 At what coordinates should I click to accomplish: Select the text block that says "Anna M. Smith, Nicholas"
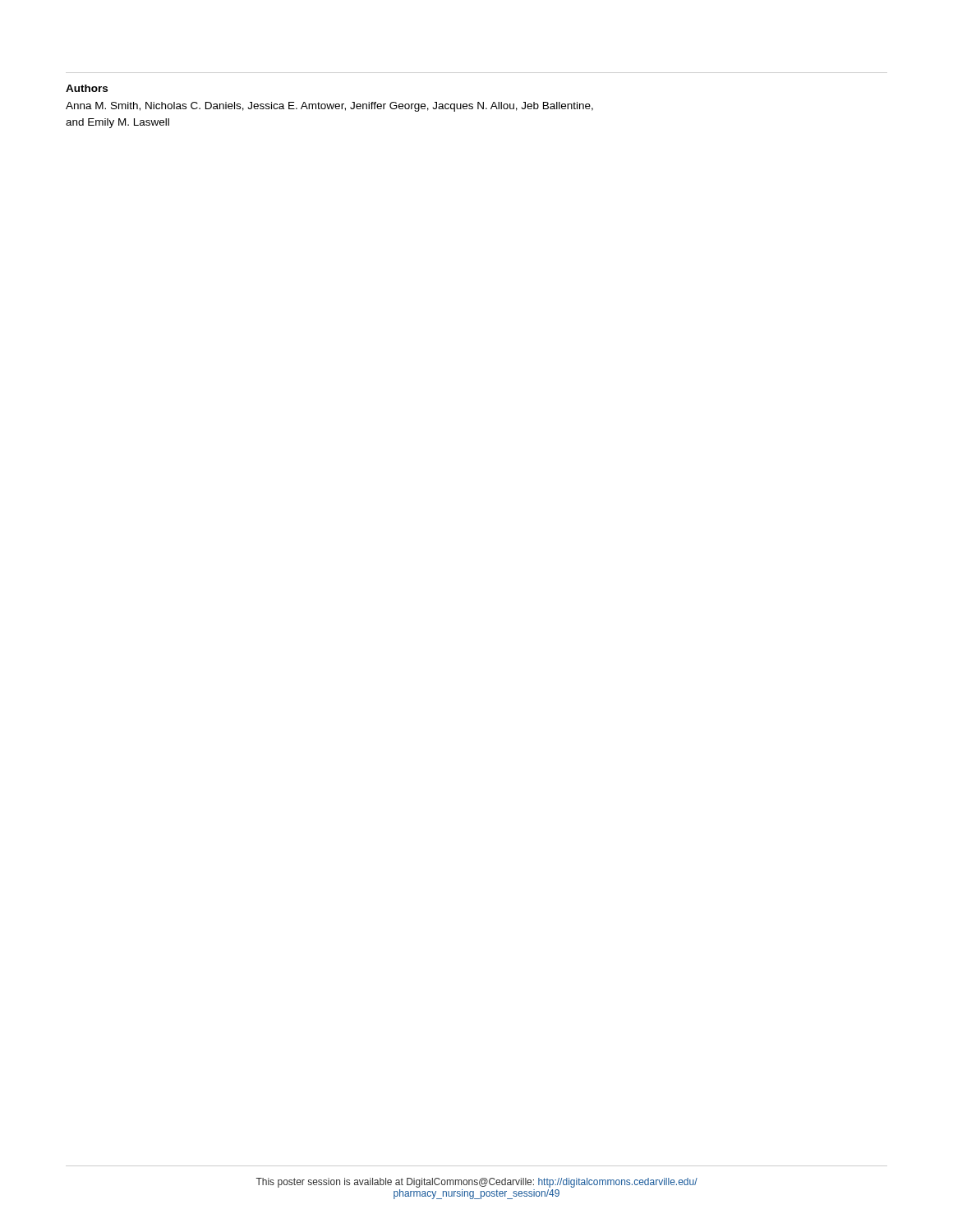(x=330, y=114)
